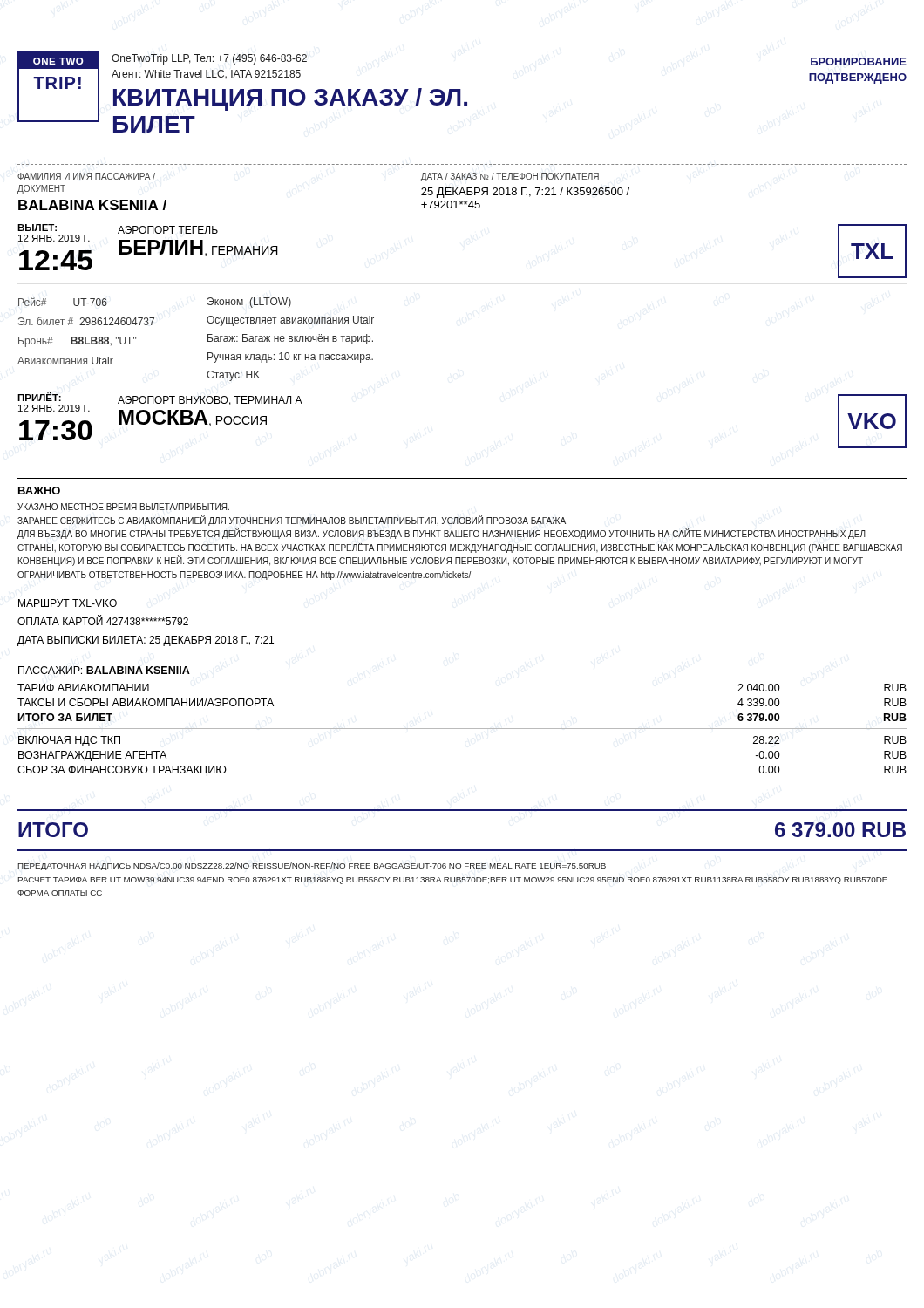Find the text block with the text "ДАТА / ЗАКАЗ № / ТЕЛЕФОН ПОКУПАТЕЛЯ"
The image size is (924, 1308).
coord(510,177)
